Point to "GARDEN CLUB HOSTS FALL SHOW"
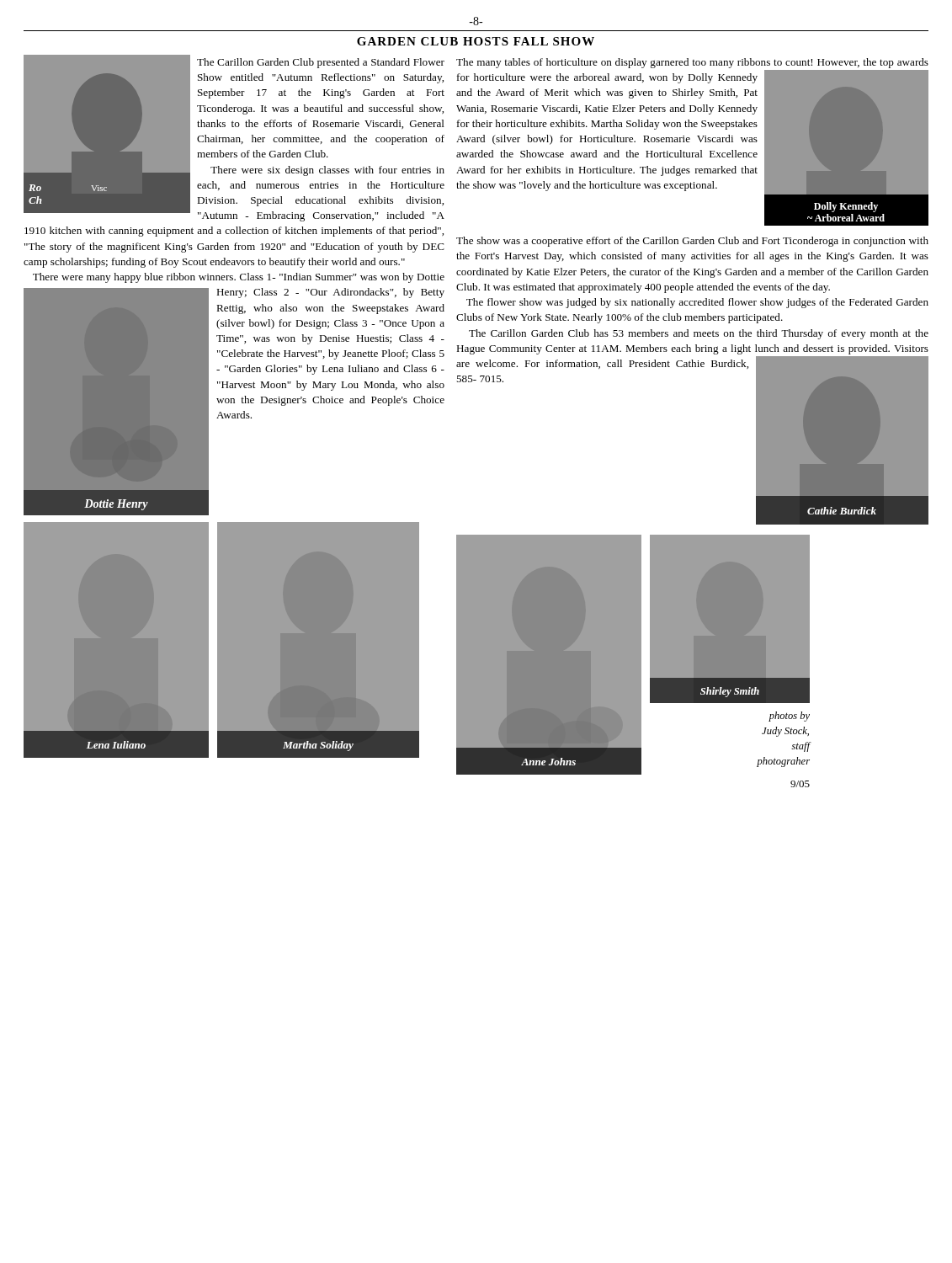This screenshot has width=952, height=1263. [x=476, y=41]
